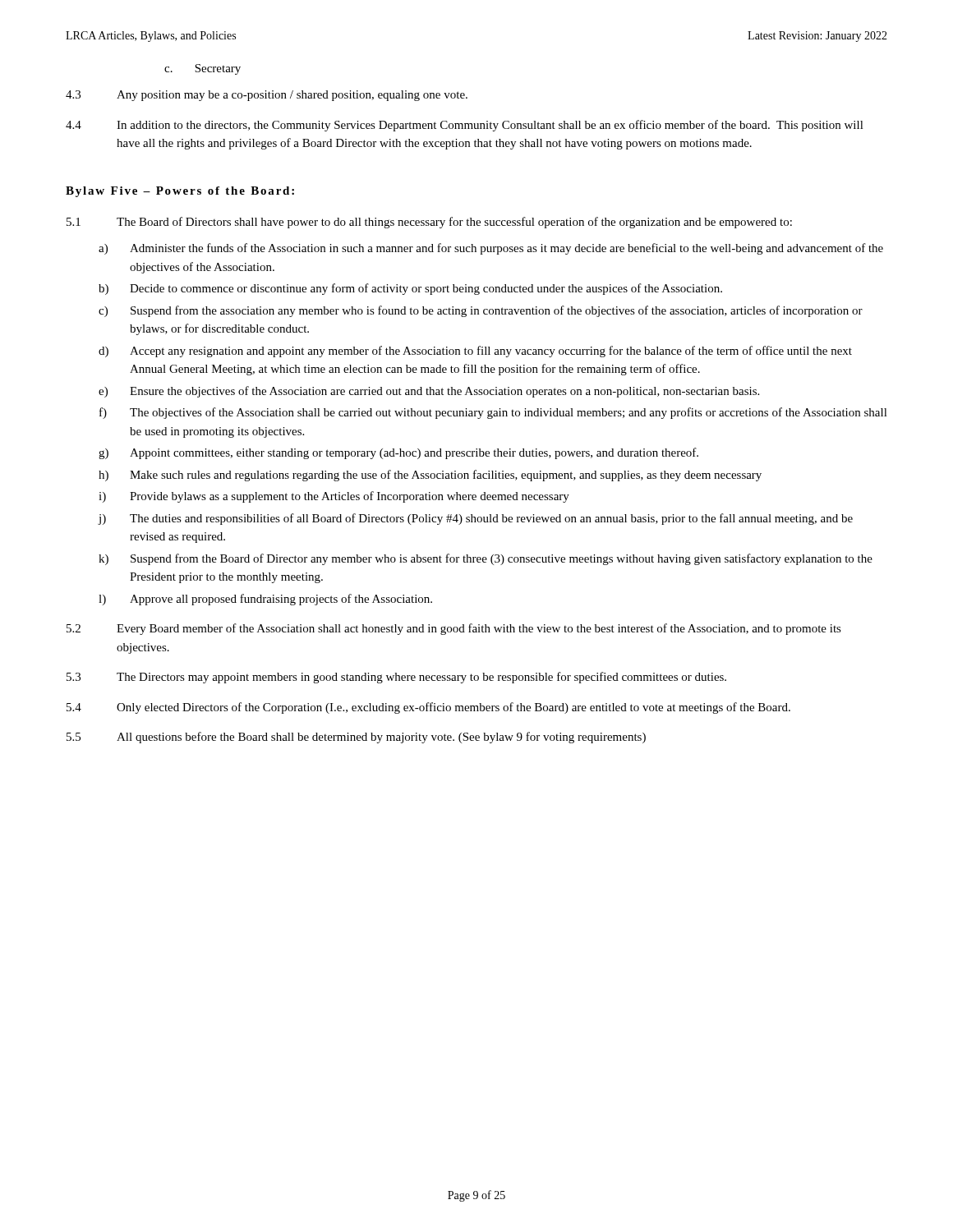953x1232 pixels.
Task: Select the text starting "5.4 Only elected"
Action: (x=476, y=707)
